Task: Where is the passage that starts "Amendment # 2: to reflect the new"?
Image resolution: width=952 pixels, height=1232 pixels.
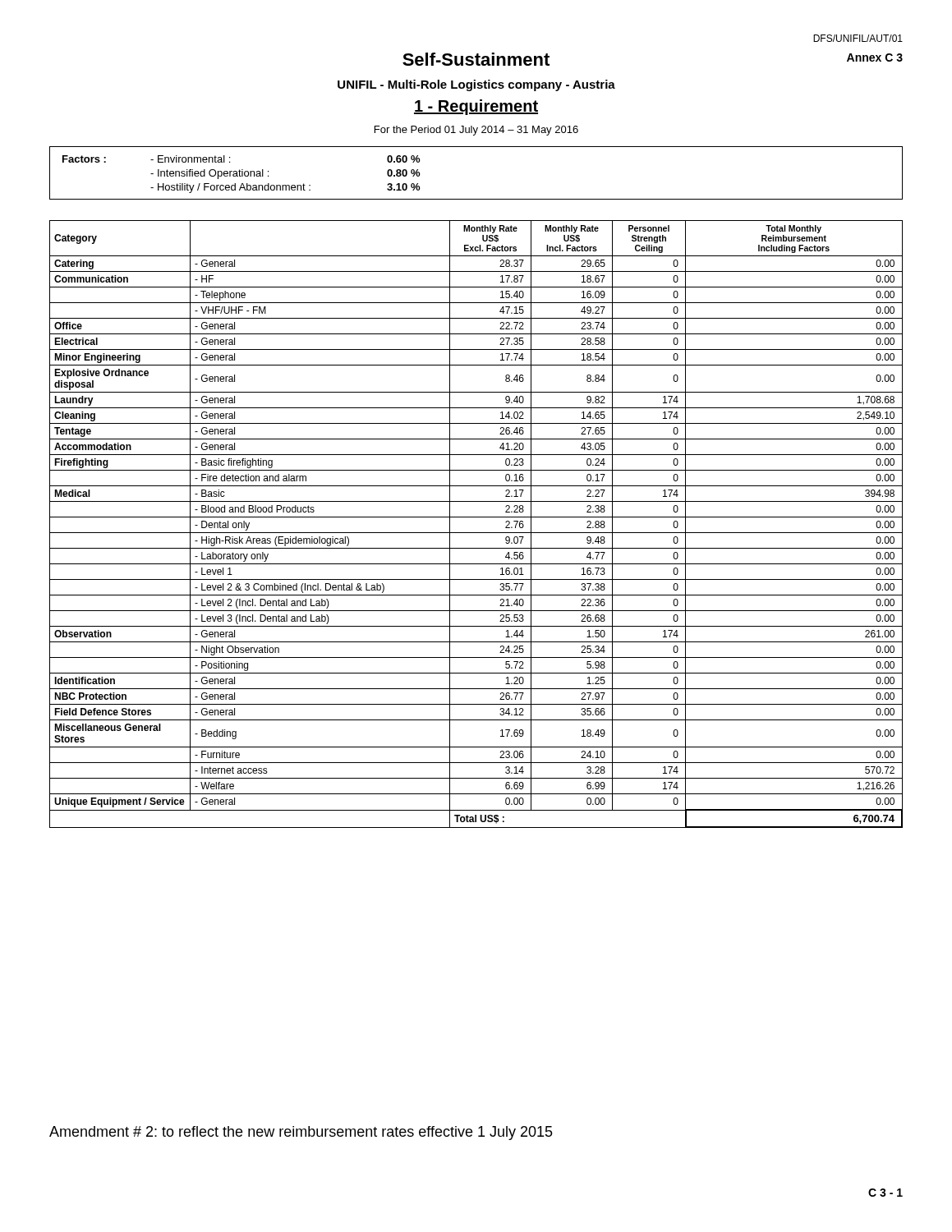Action: pos(301,1132)
